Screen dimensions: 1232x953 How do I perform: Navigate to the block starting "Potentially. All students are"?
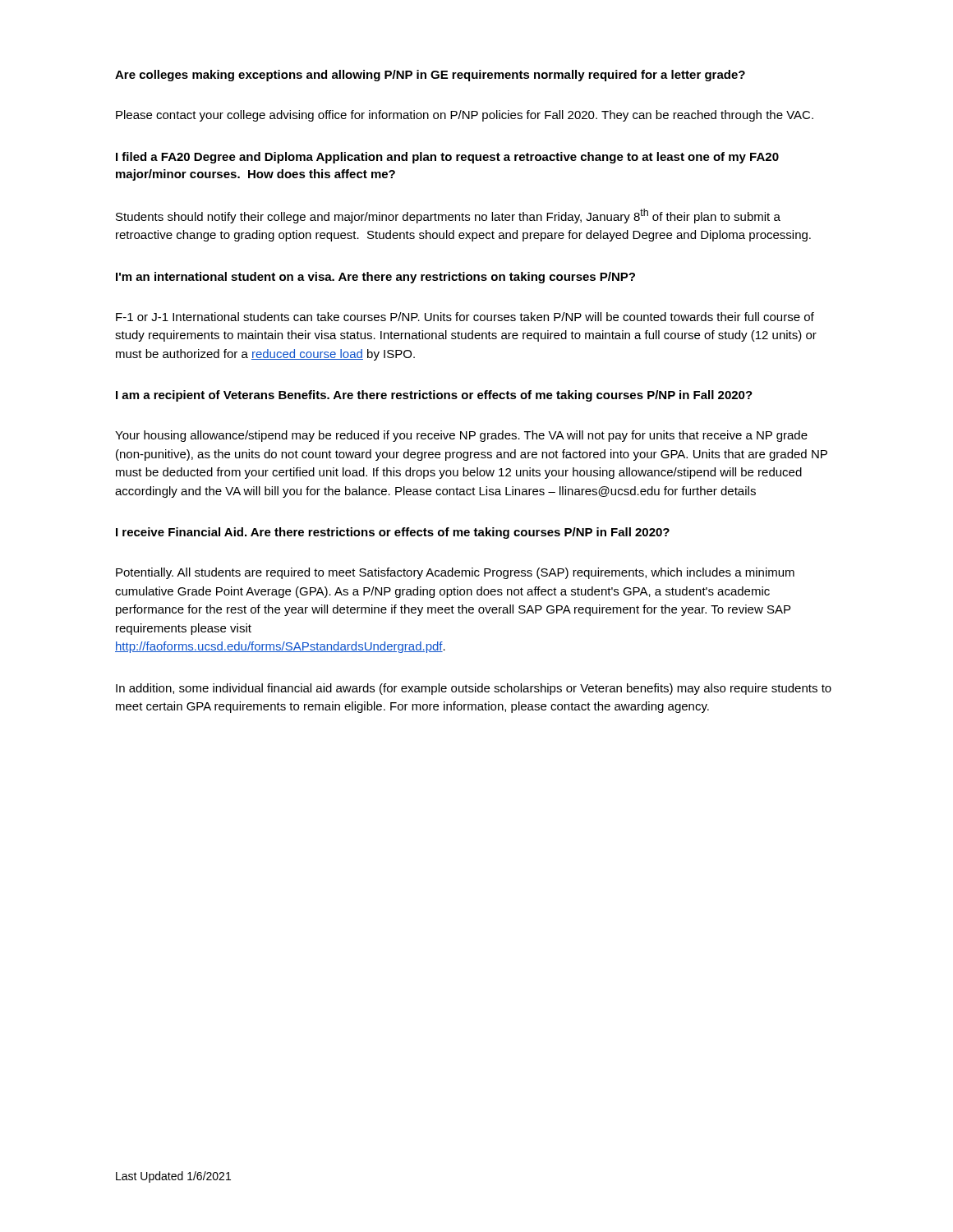click(476, 610)
